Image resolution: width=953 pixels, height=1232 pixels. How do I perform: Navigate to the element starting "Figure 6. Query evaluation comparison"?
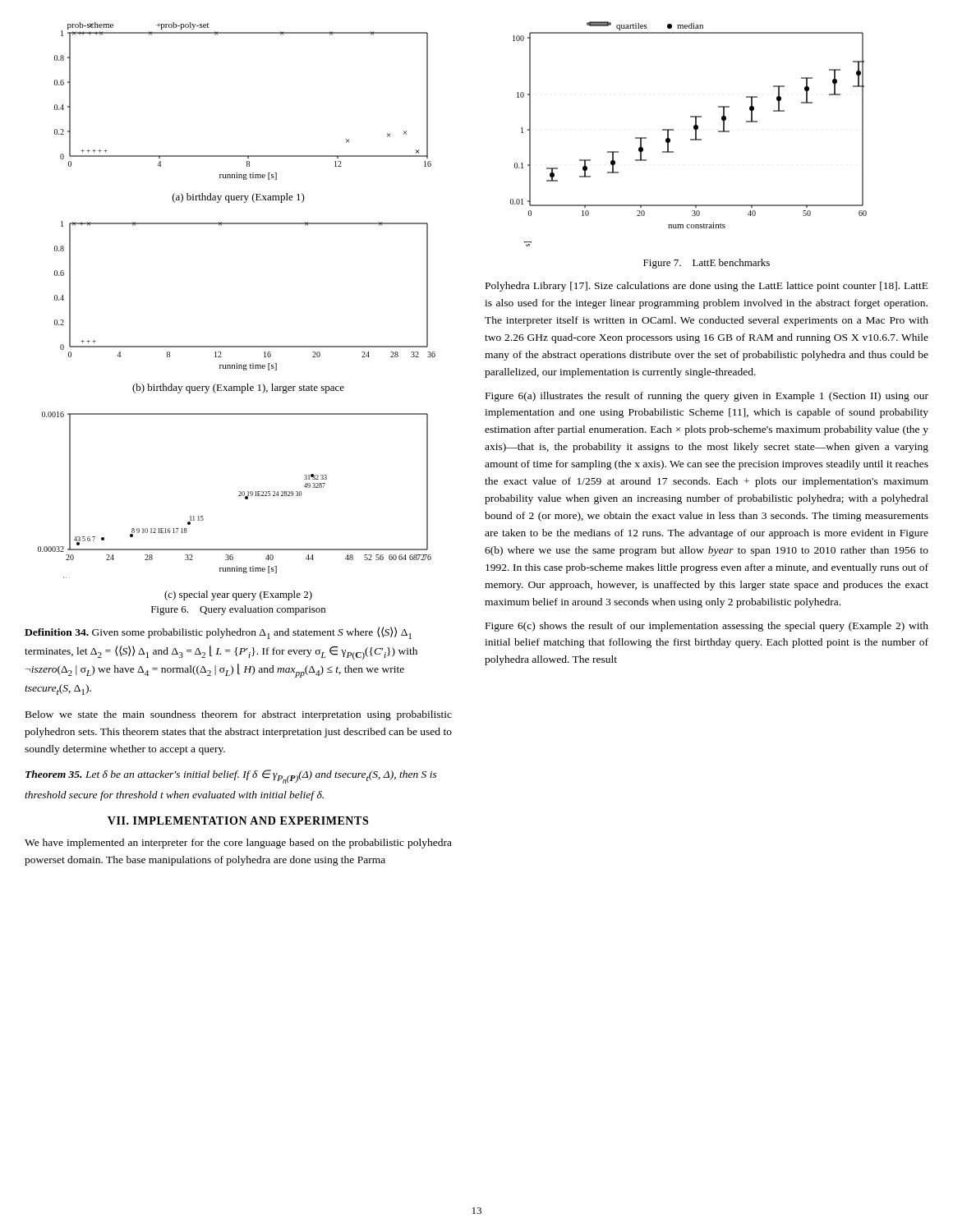(238, 609)
